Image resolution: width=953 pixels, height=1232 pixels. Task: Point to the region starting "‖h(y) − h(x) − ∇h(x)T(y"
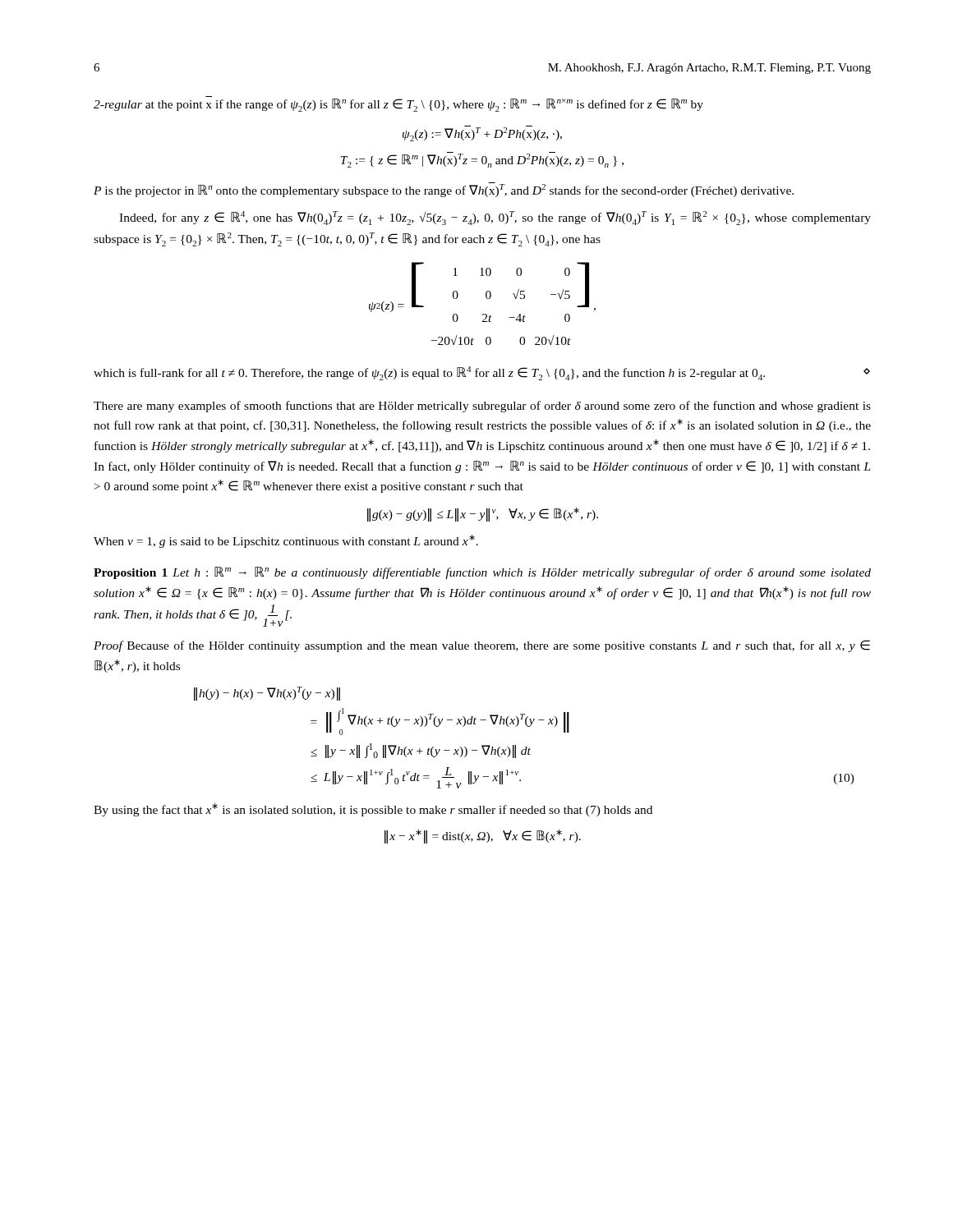pos(499,736)
